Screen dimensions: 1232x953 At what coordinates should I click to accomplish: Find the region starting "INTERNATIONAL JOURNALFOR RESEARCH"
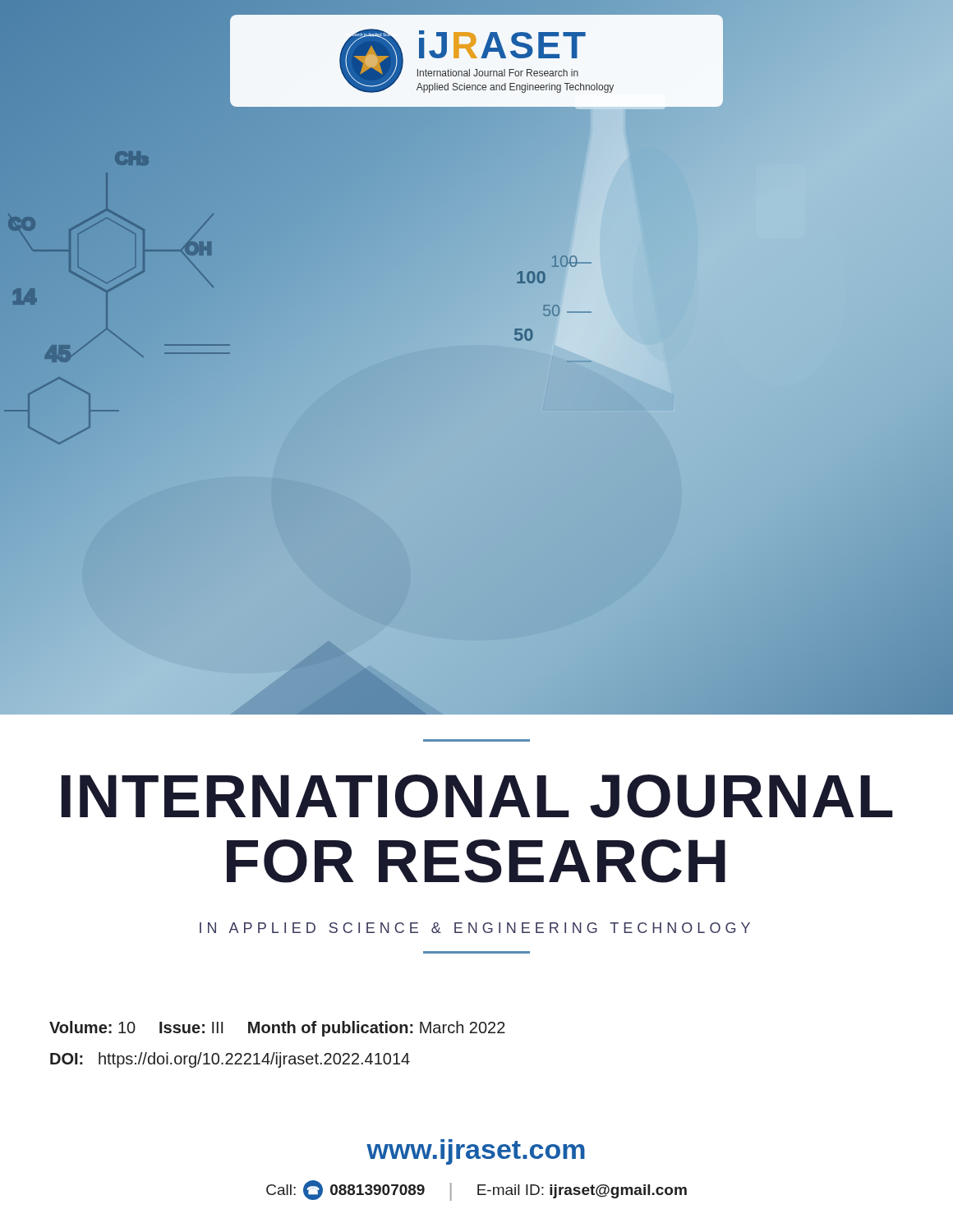[476, 829]
